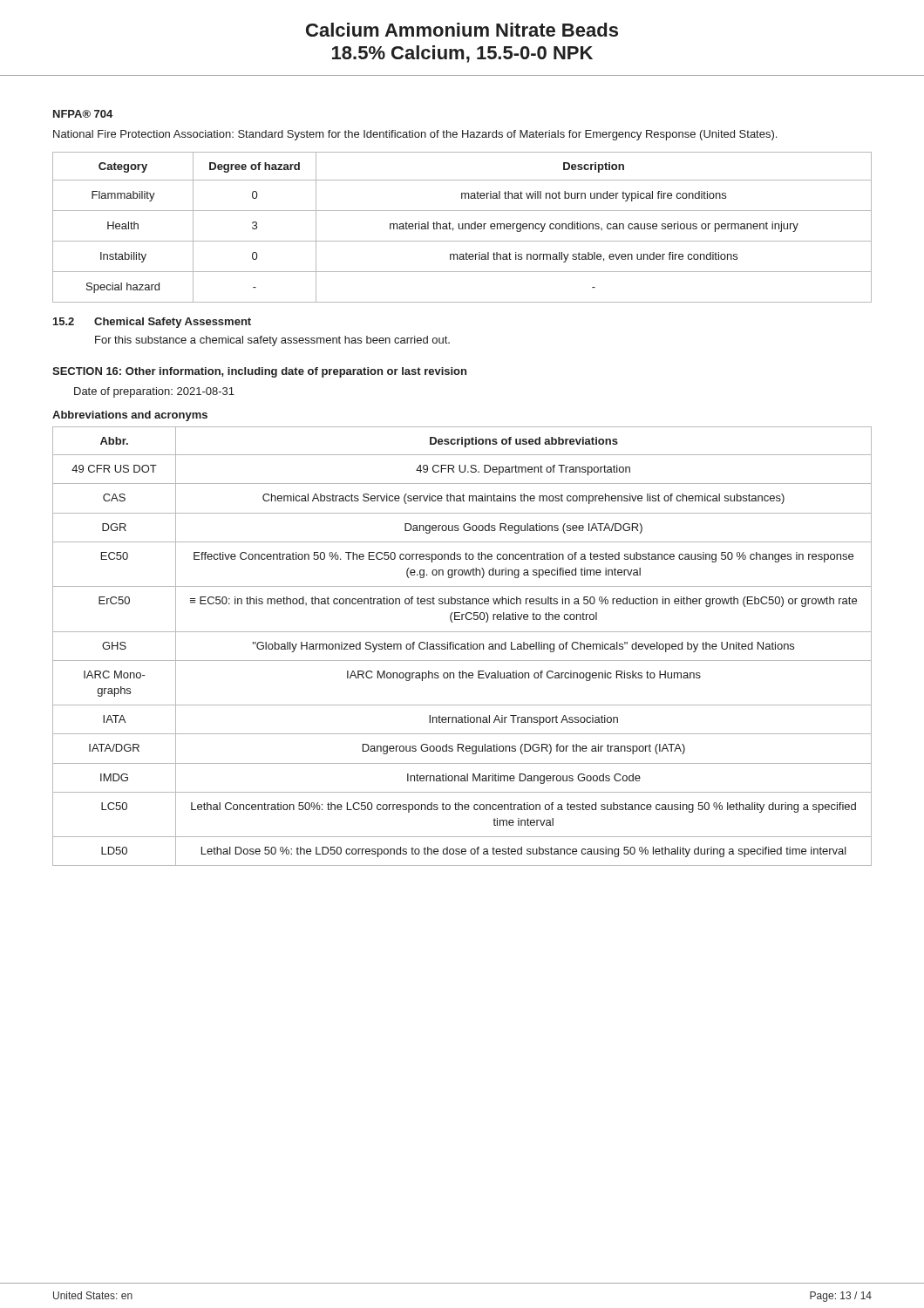
Task: Locate the text "Date of preparation: 2021-08-31"
Action: pos(154,391)
